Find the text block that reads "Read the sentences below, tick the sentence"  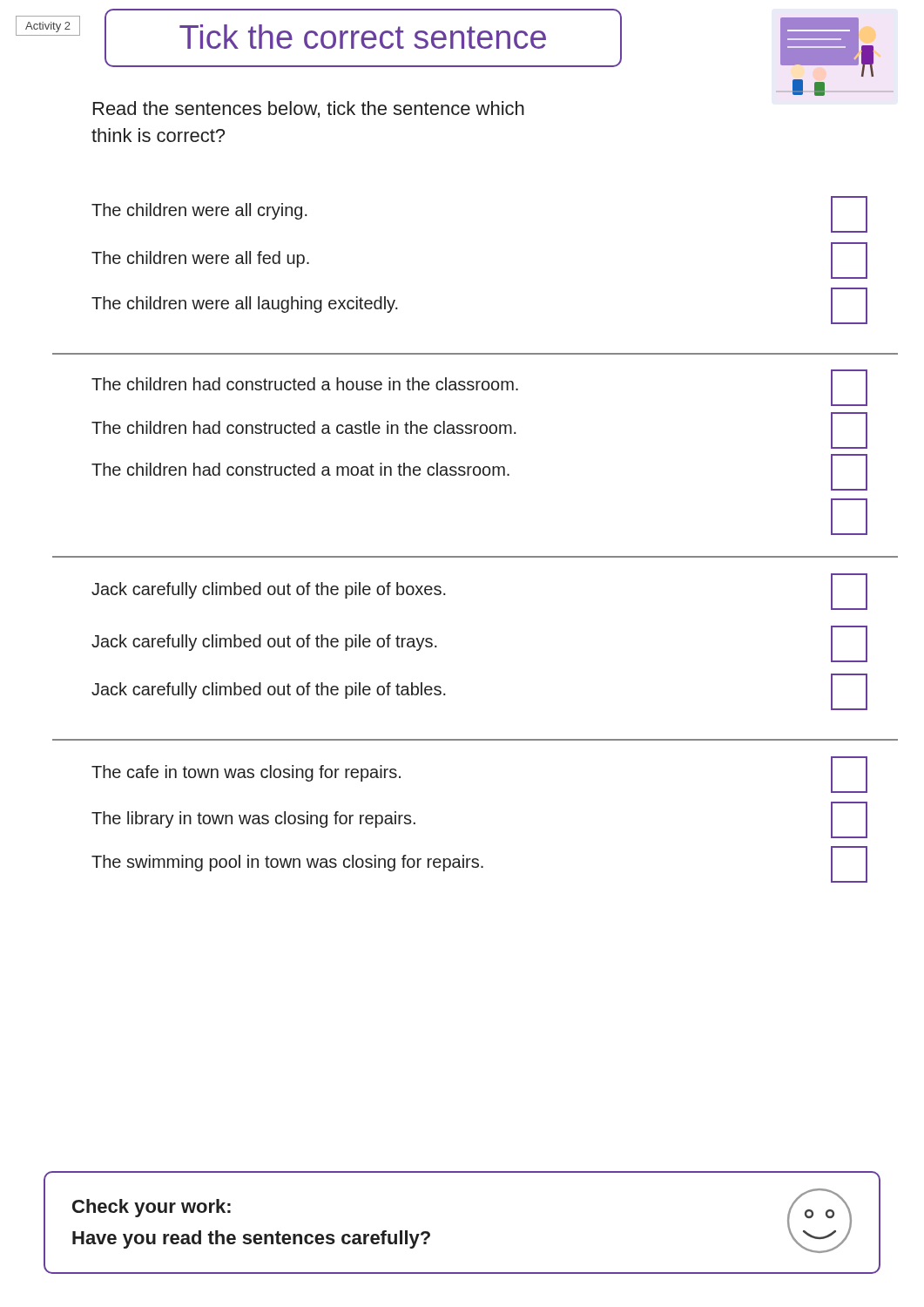(x=308, y=122)
